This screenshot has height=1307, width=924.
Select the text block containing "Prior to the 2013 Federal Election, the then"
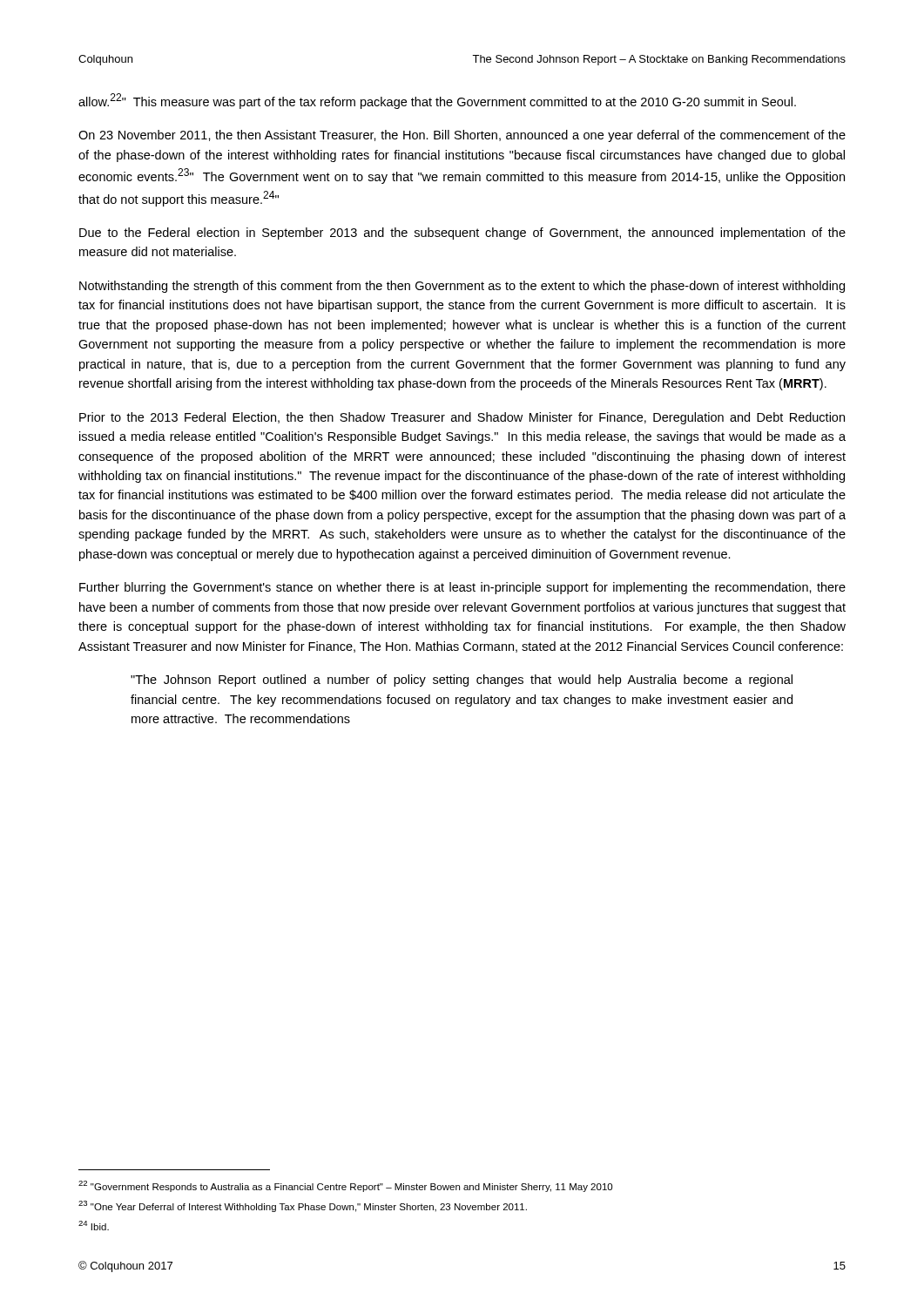462,485
